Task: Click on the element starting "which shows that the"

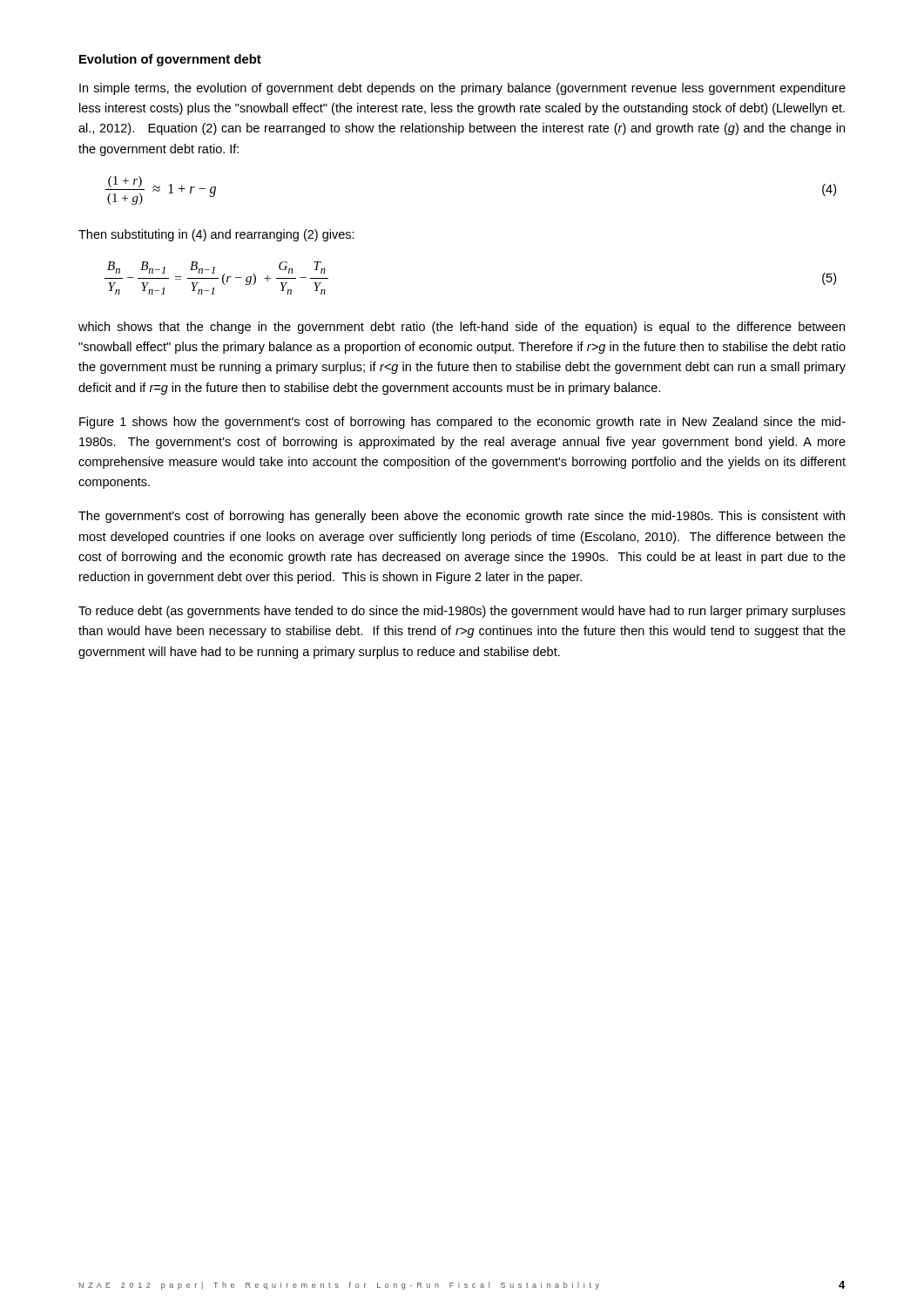Action: [x=462, y=357]
